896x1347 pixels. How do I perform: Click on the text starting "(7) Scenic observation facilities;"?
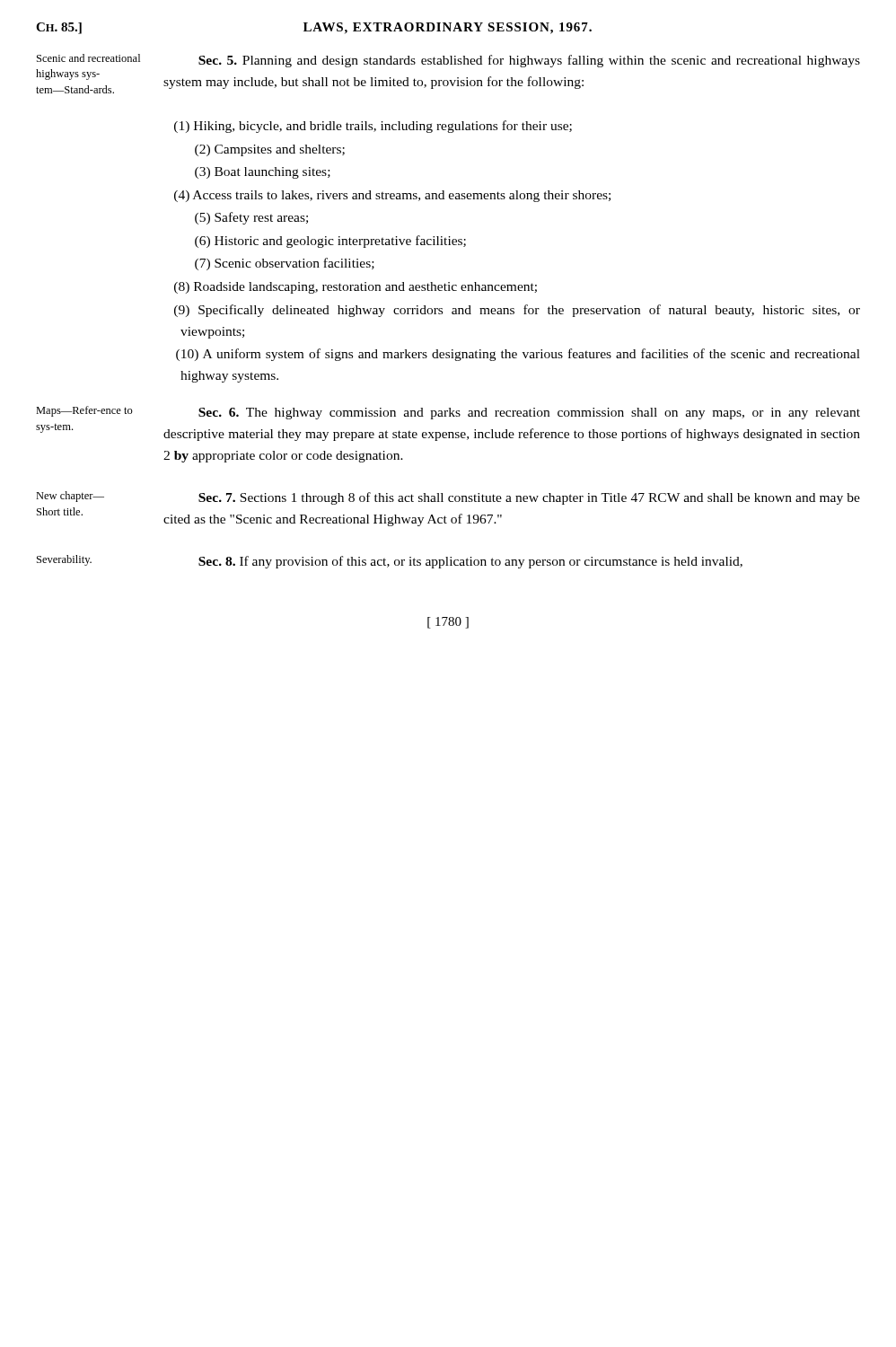click(285, 264)
